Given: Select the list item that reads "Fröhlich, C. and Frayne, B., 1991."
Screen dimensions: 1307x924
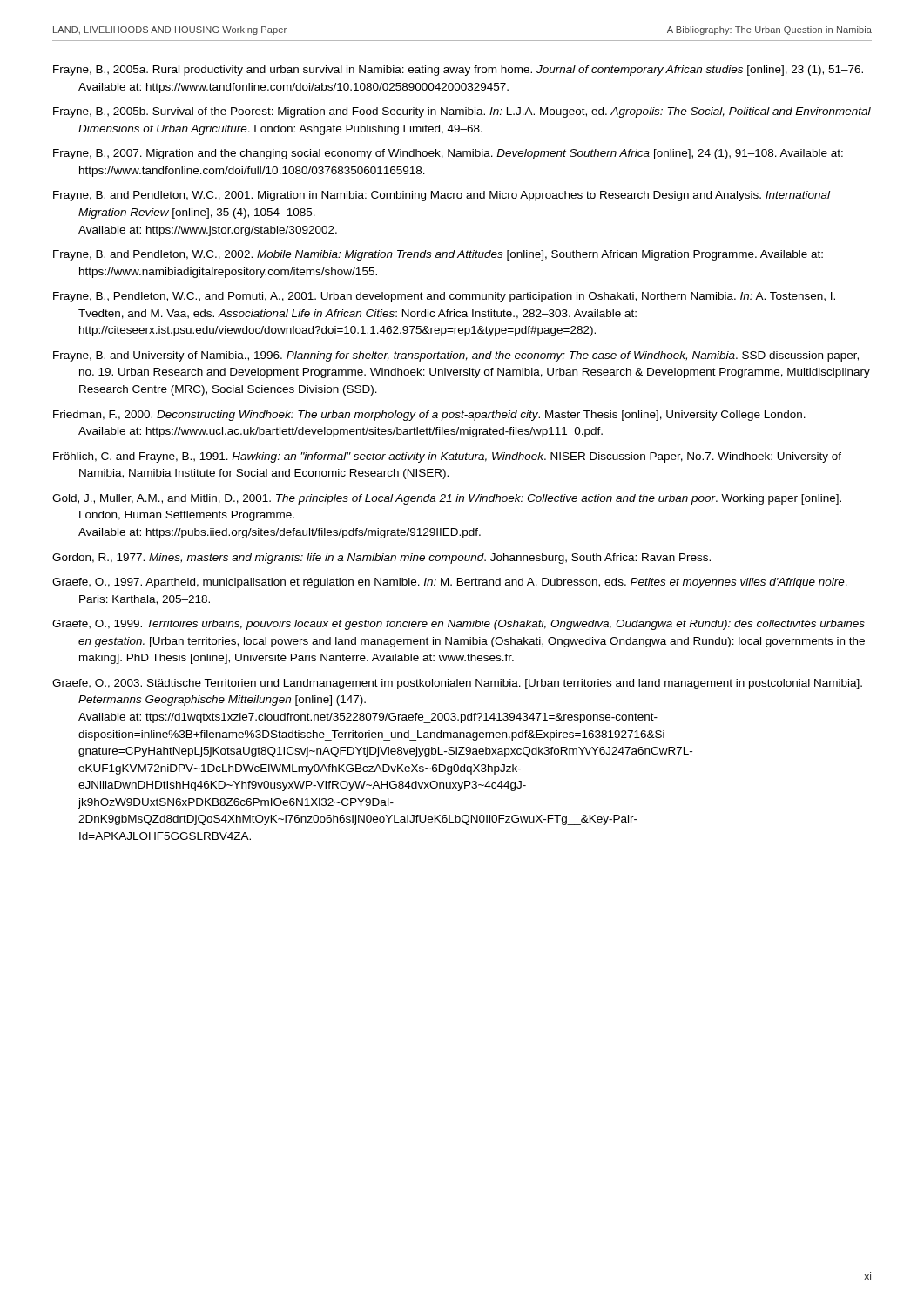Looking at the screenshot, I should point(447,464).
